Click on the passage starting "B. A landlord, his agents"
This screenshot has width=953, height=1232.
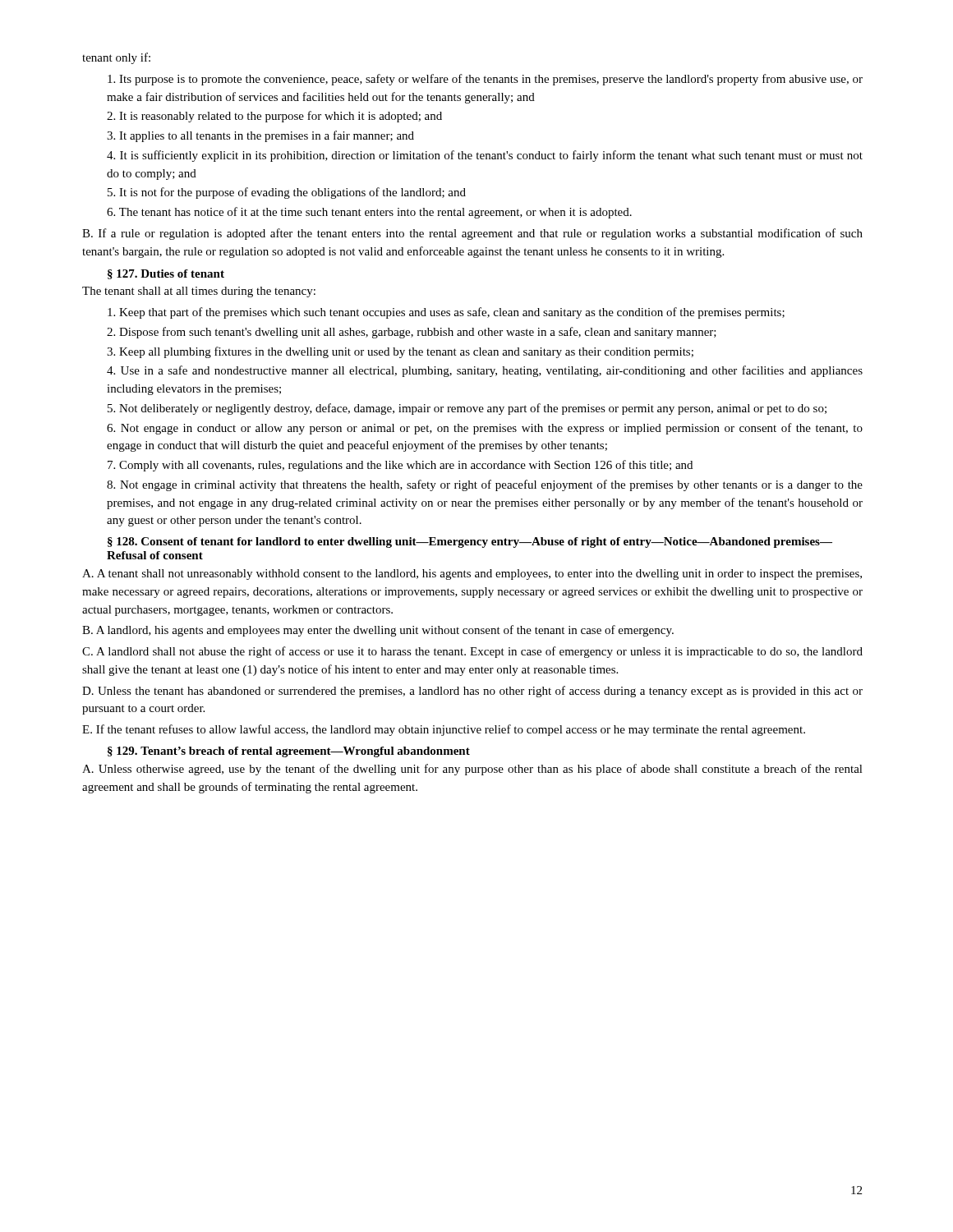pos(378,630)
